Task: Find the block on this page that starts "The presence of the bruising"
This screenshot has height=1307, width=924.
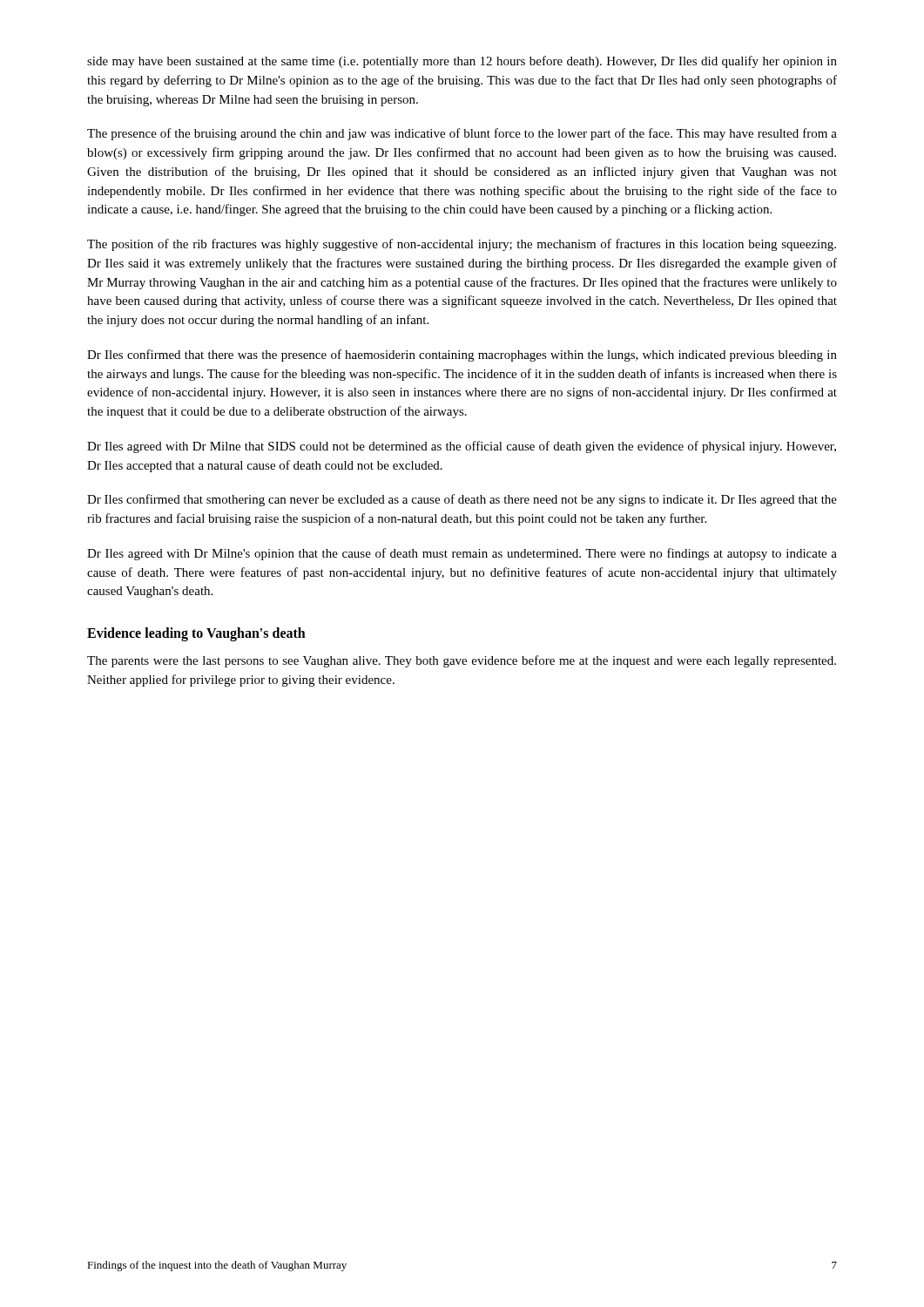Action: pyautogui.click(x=462, y=171)
